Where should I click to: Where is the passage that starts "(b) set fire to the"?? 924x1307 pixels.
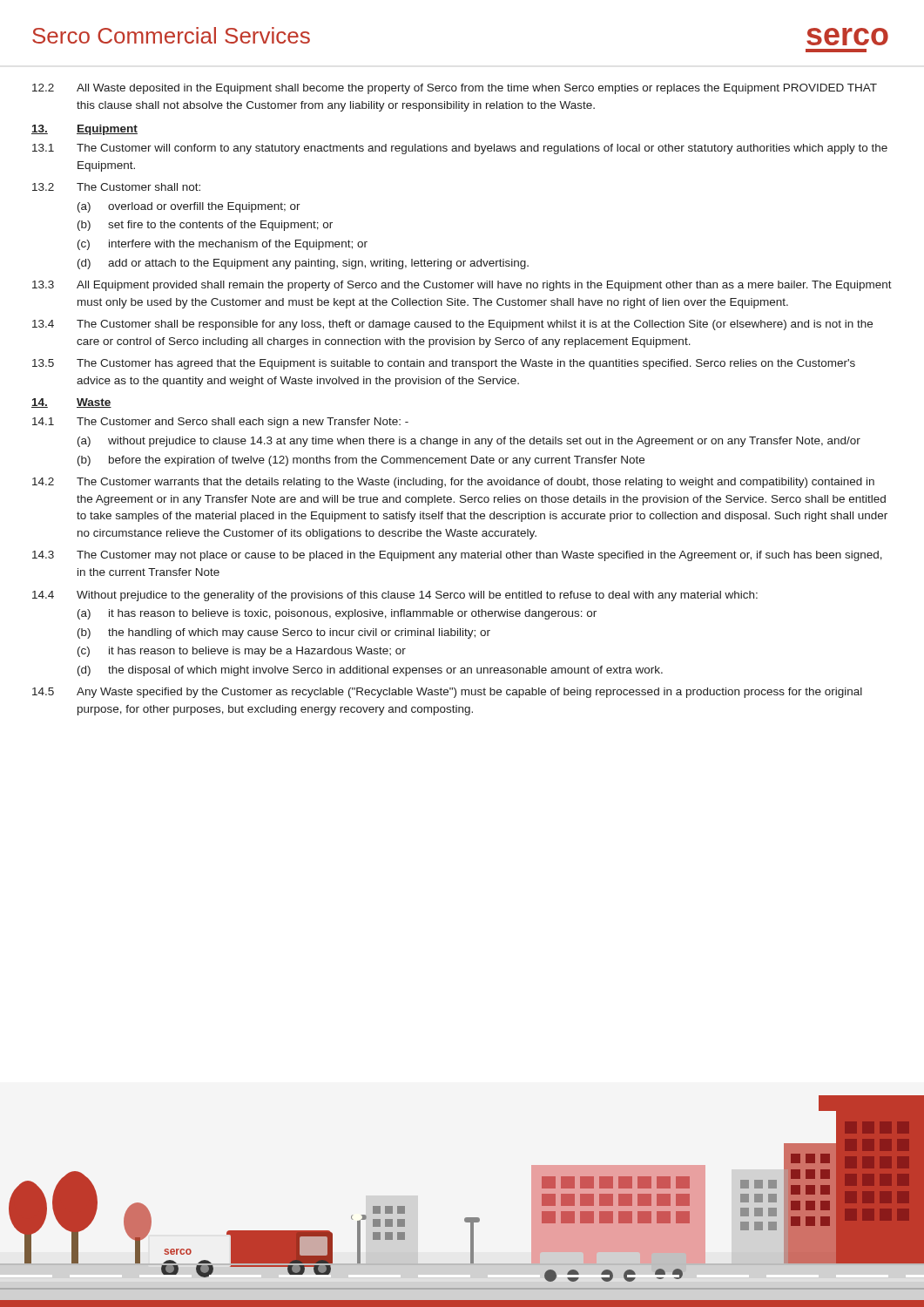(205, 226)
